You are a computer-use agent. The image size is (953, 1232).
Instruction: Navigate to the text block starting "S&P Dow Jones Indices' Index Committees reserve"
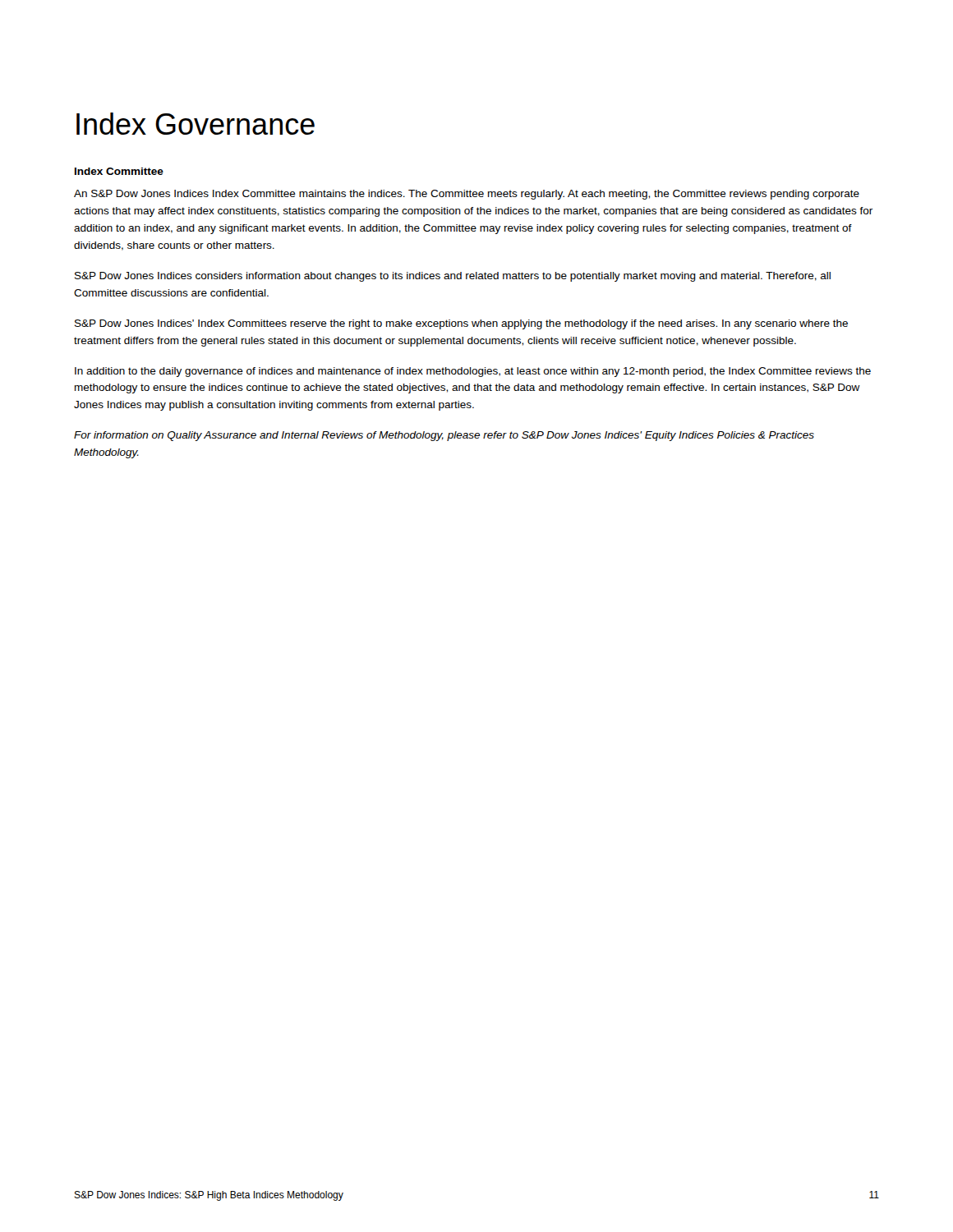461,332
